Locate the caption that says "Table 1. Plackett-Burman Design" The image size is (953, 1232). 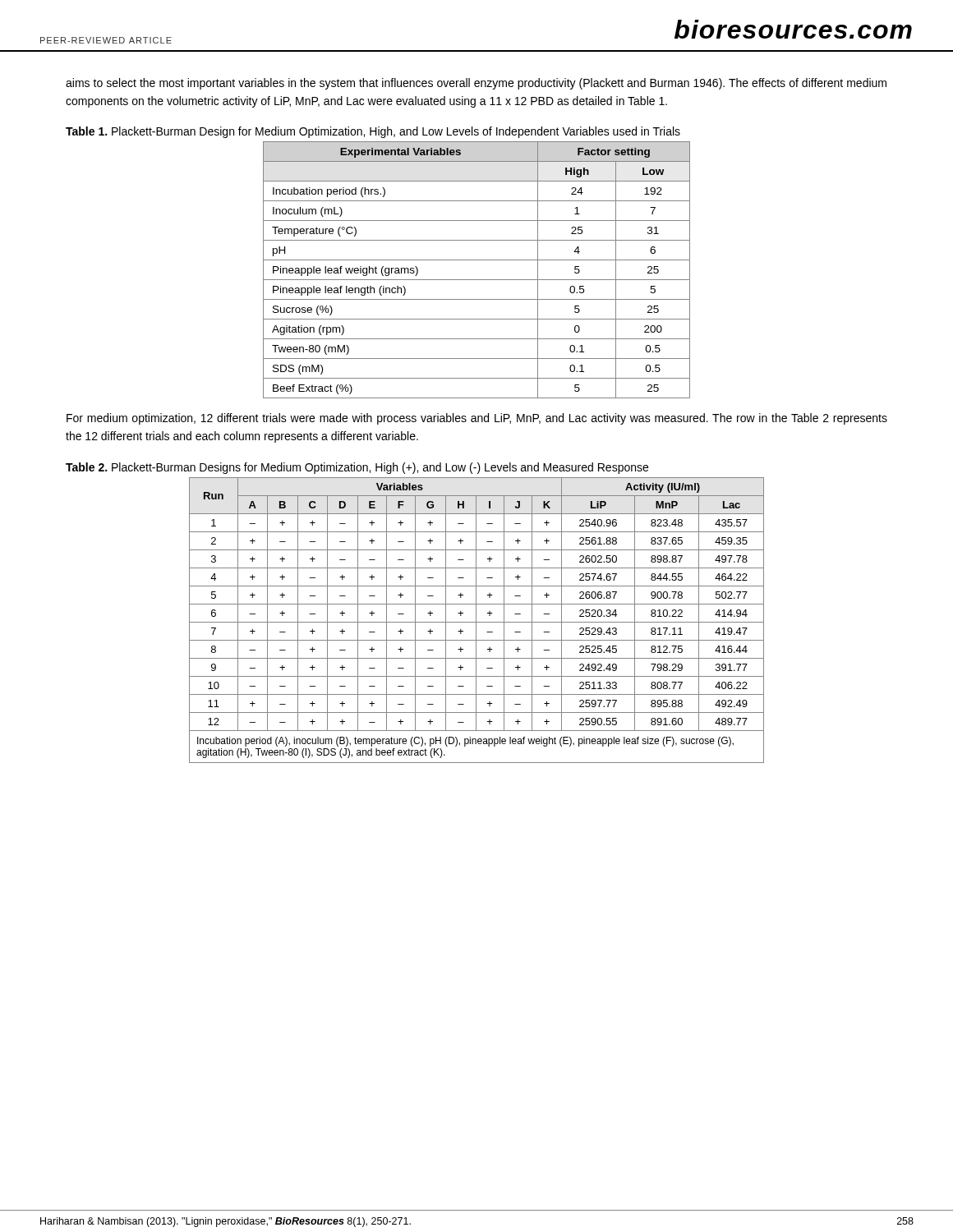pyautogui.click(x=373, y=132)
